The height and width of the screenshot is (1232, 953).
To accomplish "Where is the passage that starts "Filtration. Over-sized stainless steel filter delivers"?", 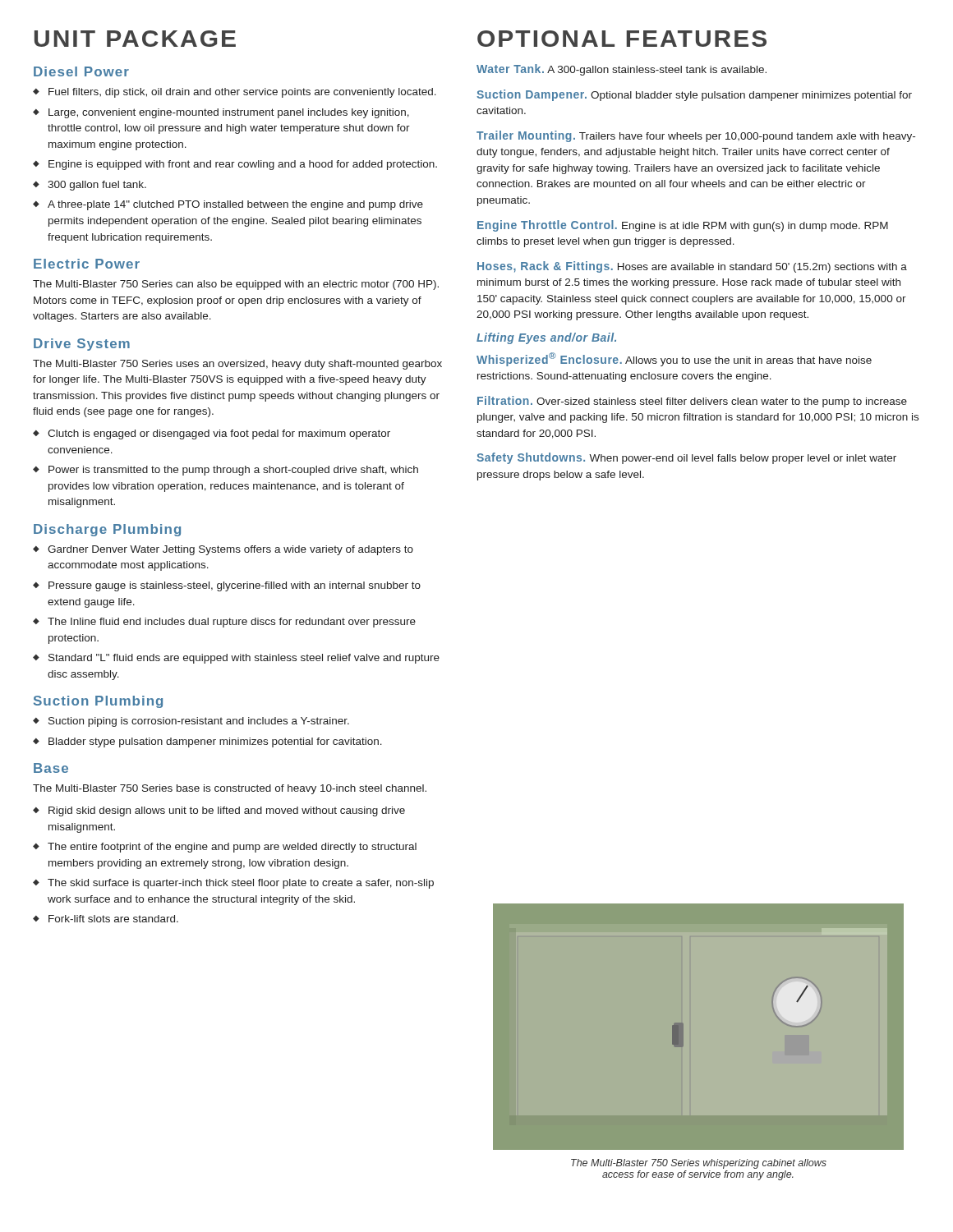I will [698, 417].
